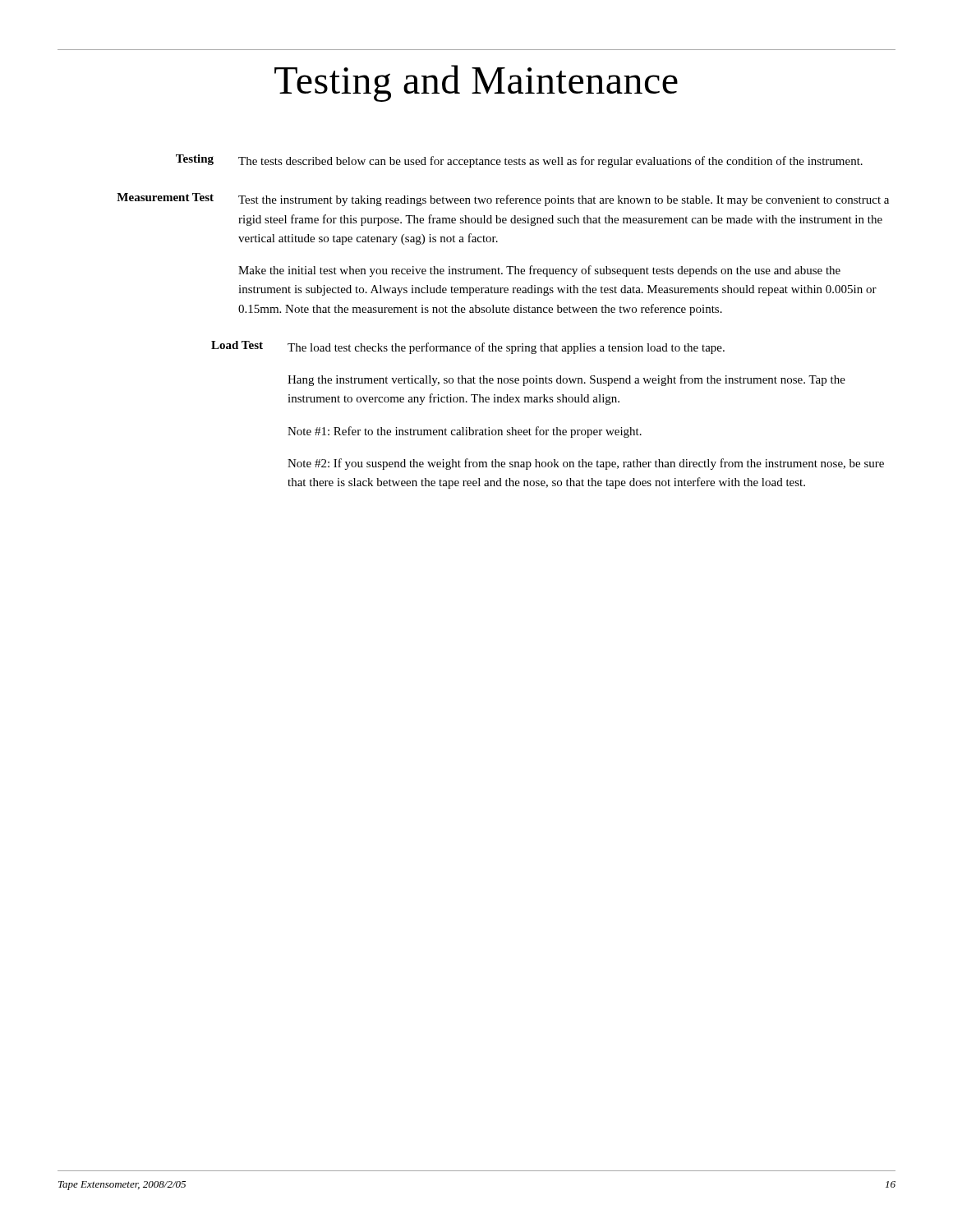
Task: Point to "Testing and Maintenance"
Action: [x=476, y=80]
